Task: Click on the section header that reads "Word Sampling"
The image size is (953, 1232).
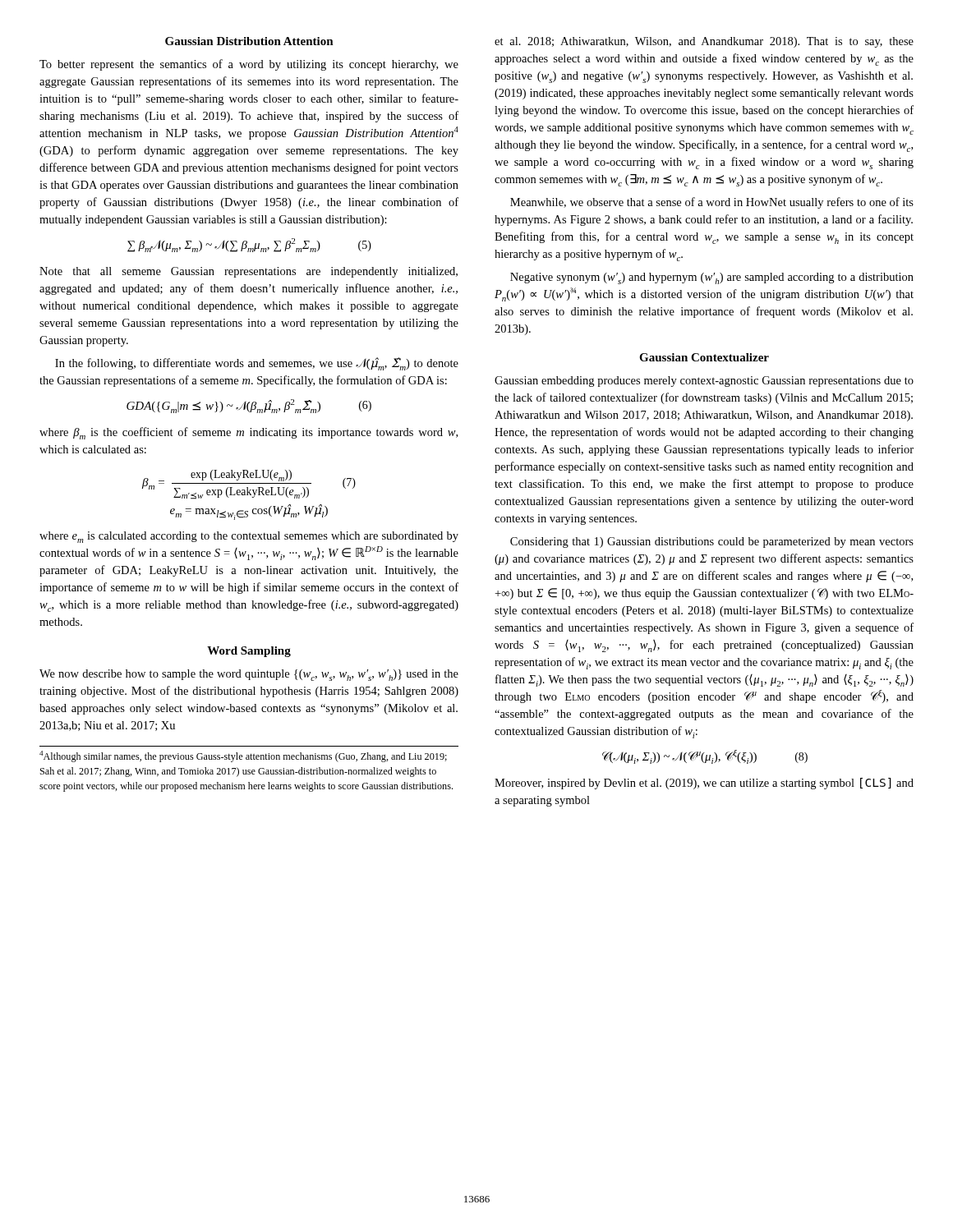Action: (x=249, y=651)
